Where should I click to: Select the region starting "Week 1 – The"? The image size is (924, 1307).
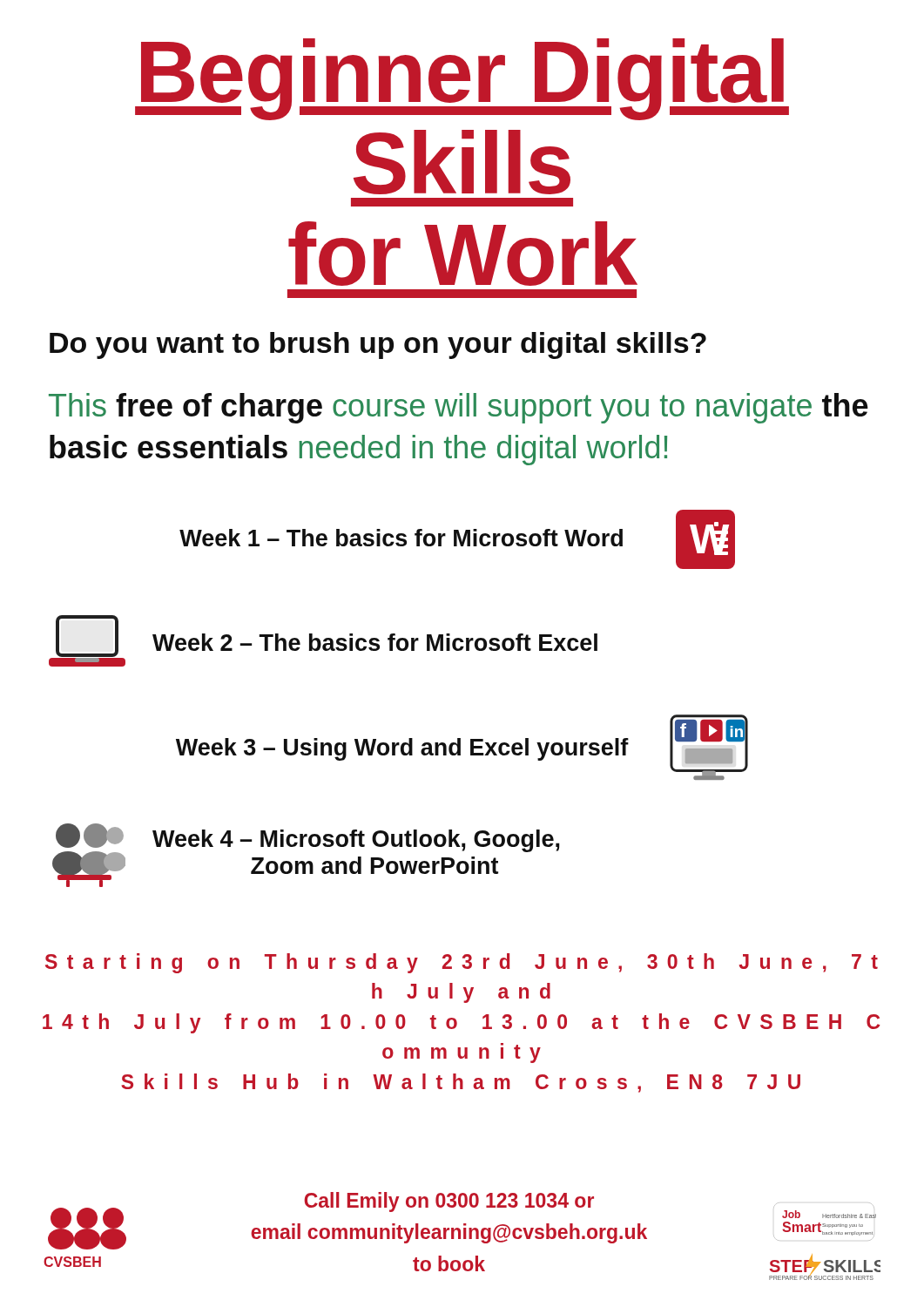[x=462, y=539]
